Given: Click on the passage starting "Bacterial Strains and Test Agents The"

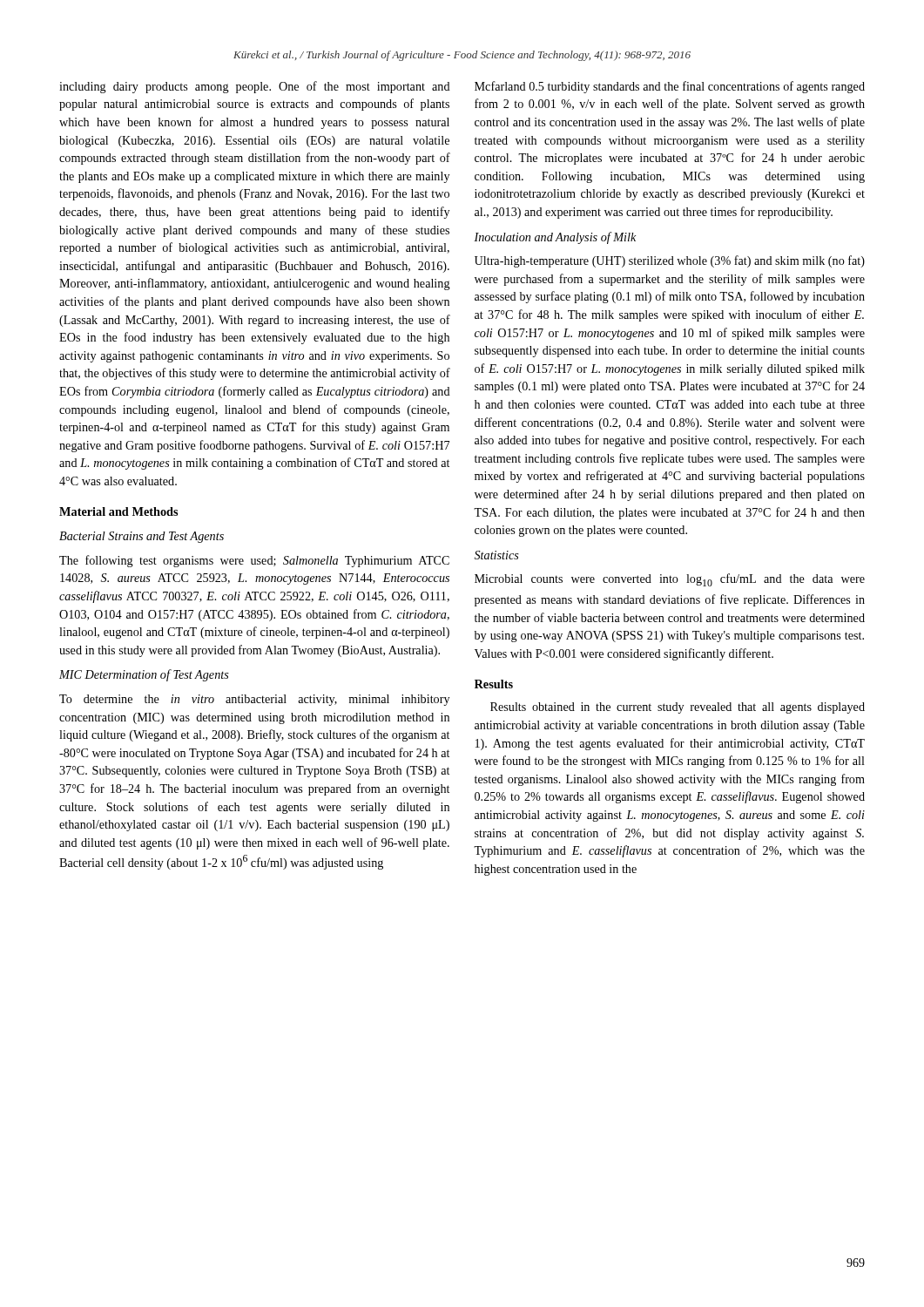Looking at the screenshot, I should point(255,593).
